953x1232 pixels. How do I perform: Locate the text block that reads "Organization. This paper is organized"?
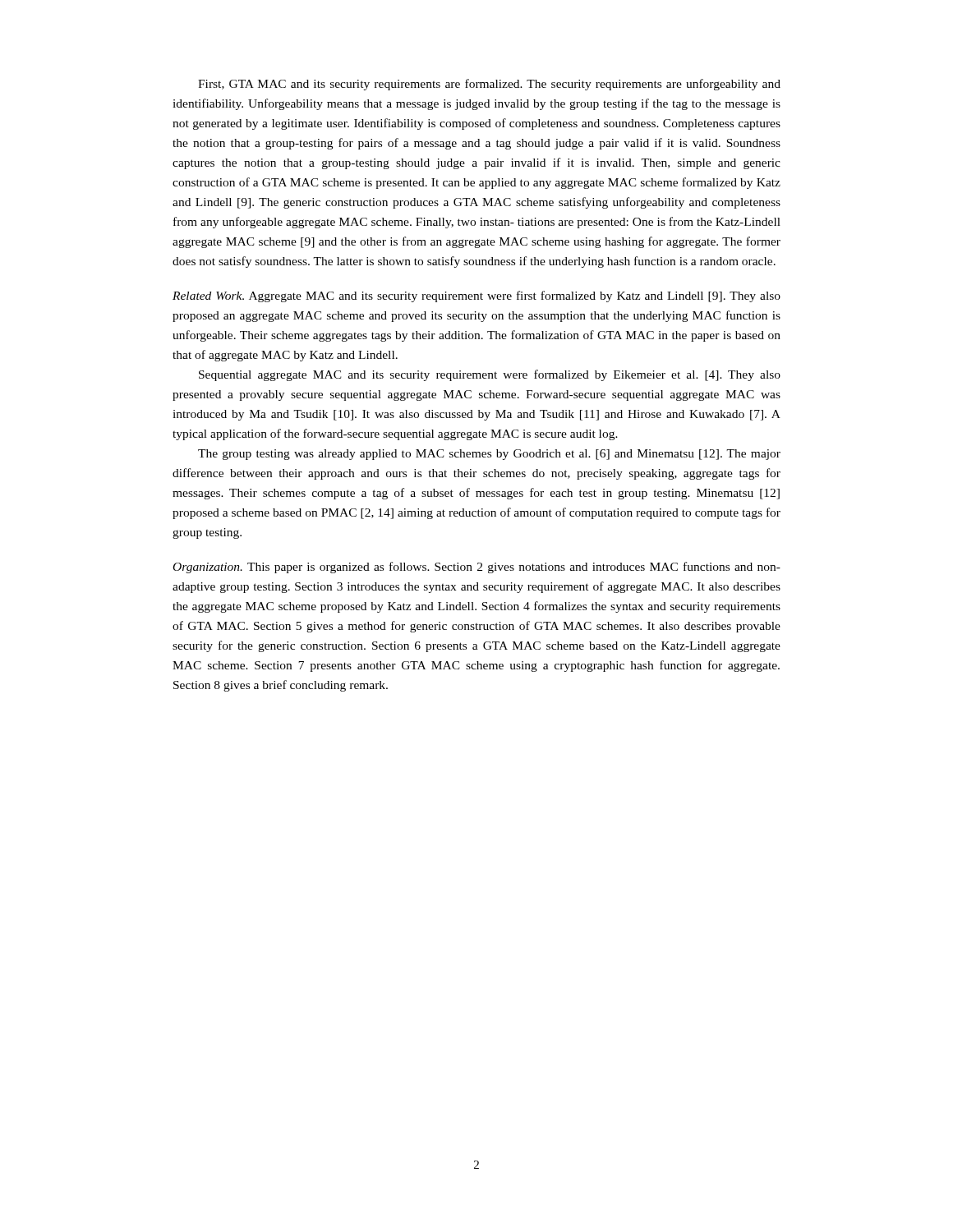[x=476, y=626]
